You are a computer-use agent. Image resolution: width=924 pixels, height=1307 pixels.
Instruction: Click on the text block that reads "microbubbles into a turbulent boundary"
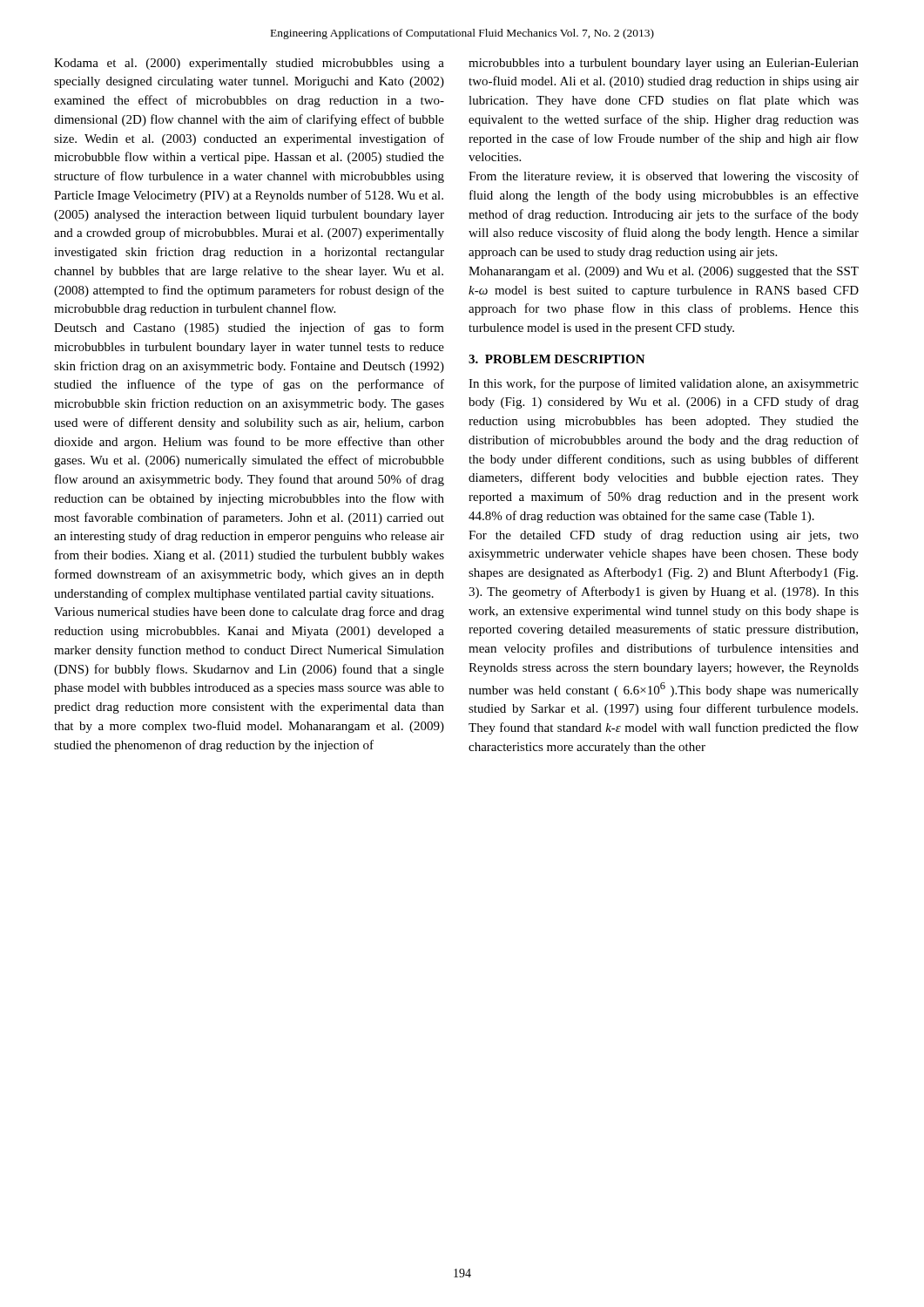(664, 110)
